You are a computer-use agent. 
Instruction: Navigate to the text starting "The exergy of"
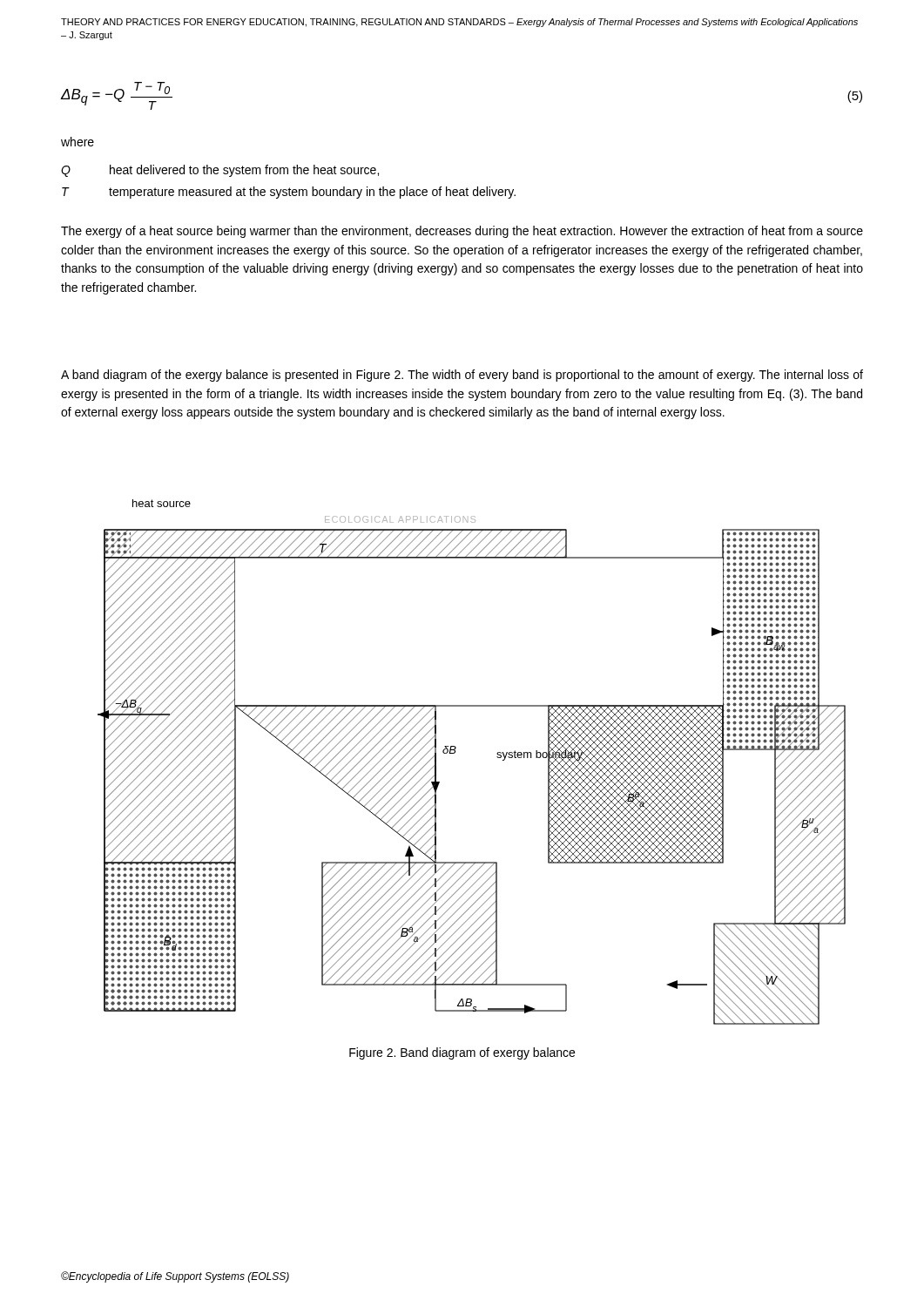coord(462,259)
